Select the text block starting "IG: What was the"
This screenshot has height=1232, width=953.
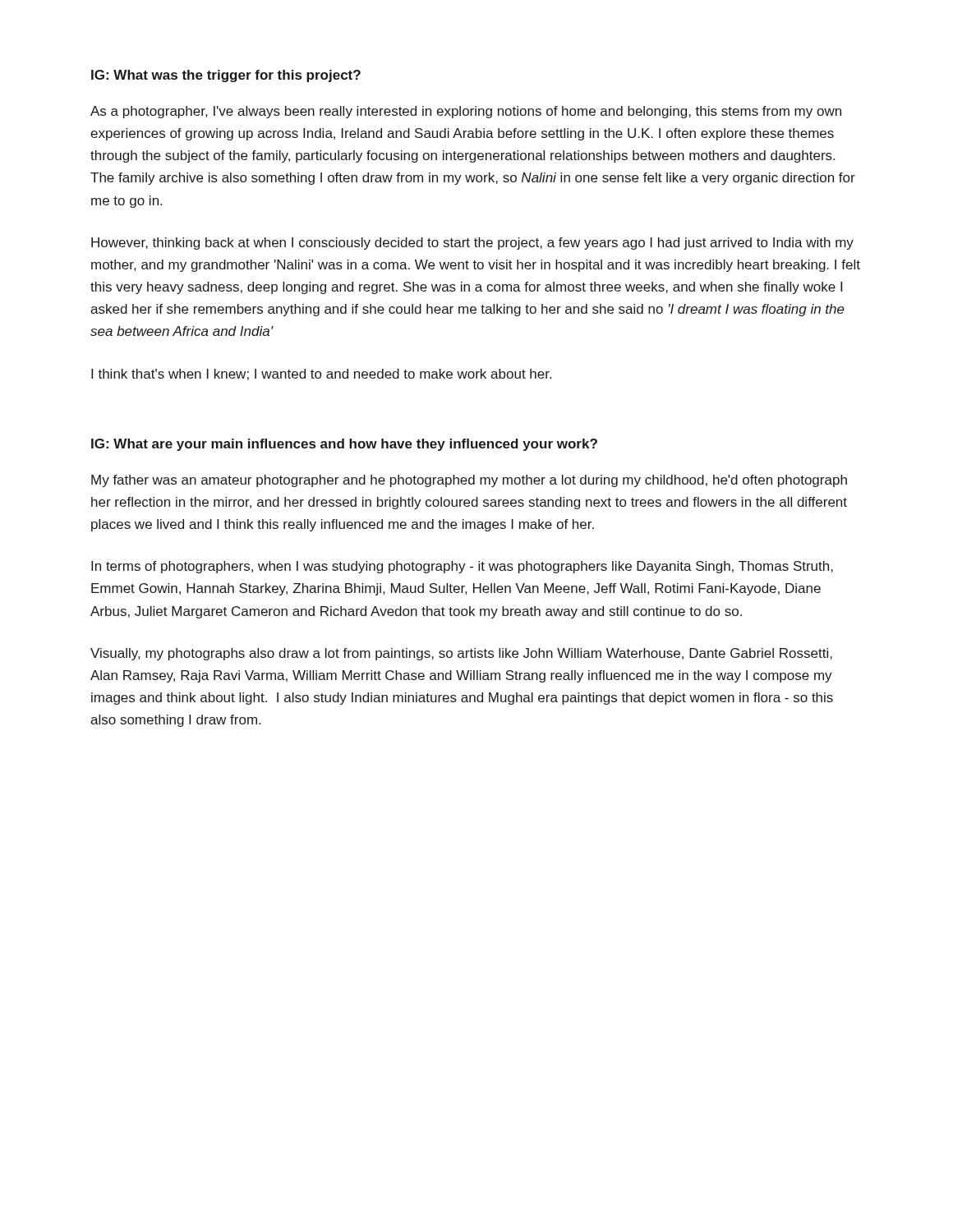pos(226,75)
